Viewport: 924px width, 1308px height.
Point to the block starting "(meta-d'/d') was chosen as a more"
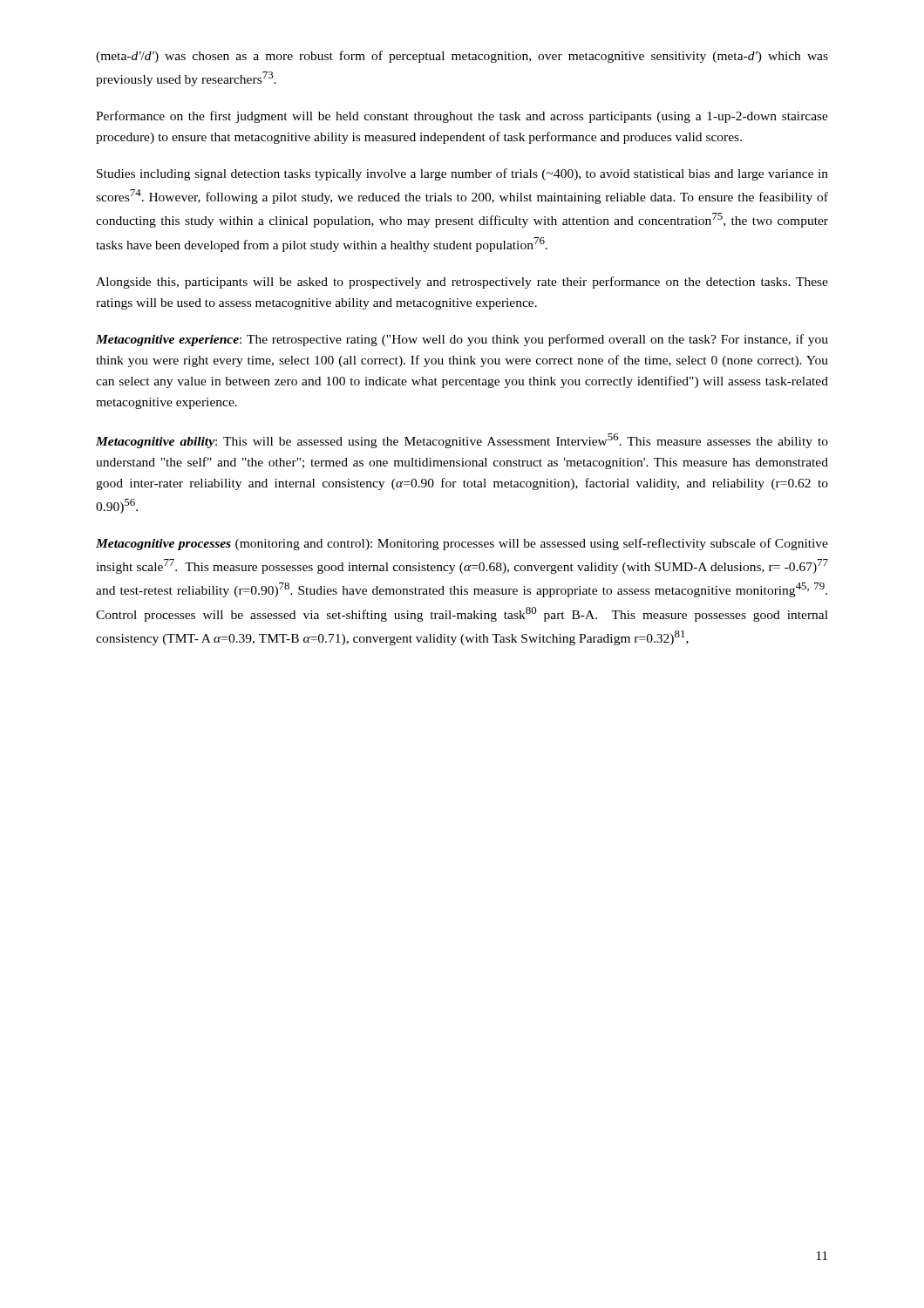(462, 67)
